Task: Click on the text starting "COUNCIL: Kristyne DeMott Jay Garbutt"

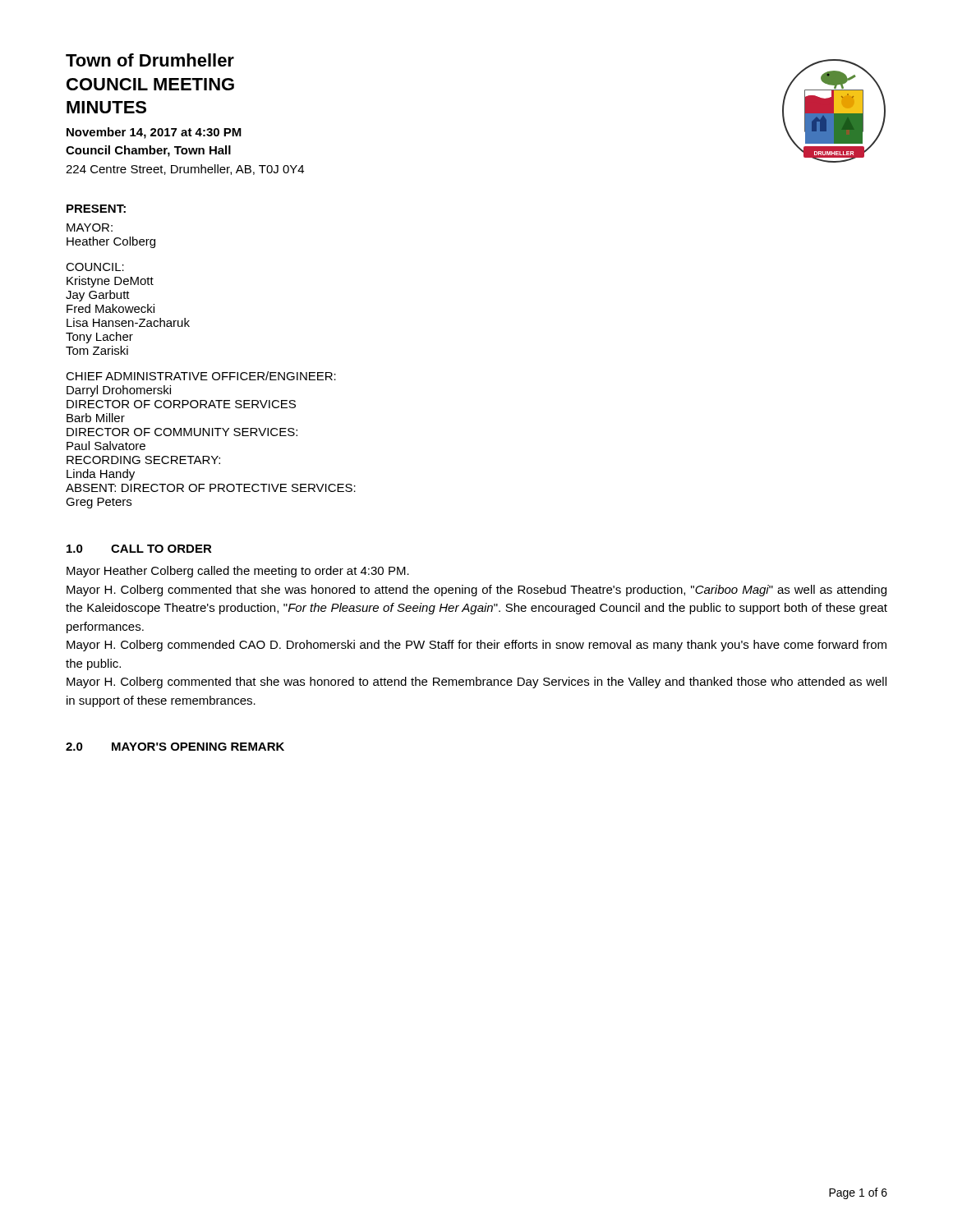Action: (x=95, y=267)
